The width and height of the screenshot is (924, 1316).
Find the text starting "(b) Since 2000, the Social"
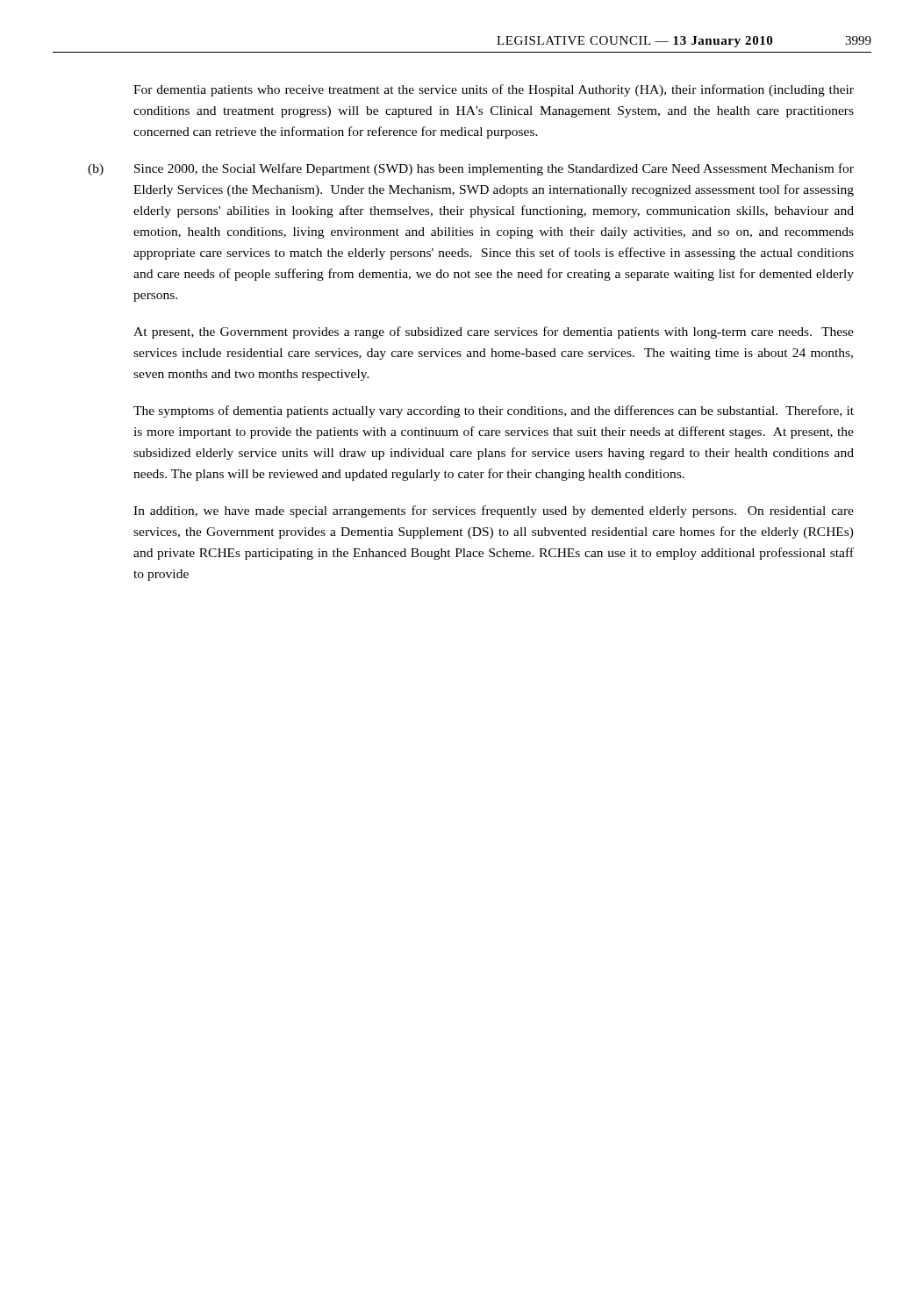tap(471, 169)
